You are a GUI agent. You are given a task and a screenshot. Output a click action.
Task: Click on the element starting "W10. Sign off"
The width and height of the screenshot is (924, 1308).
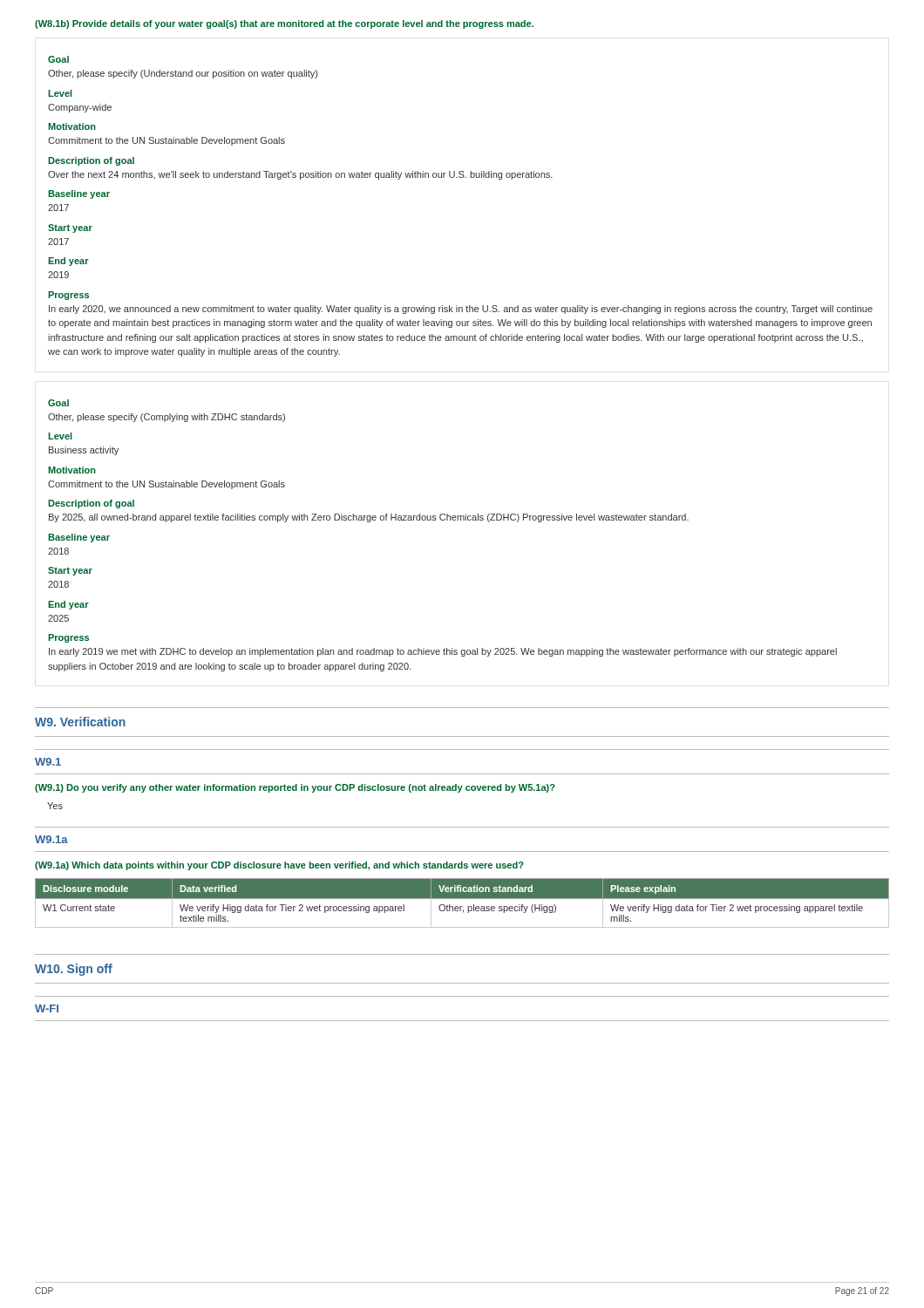click(74, 970)
